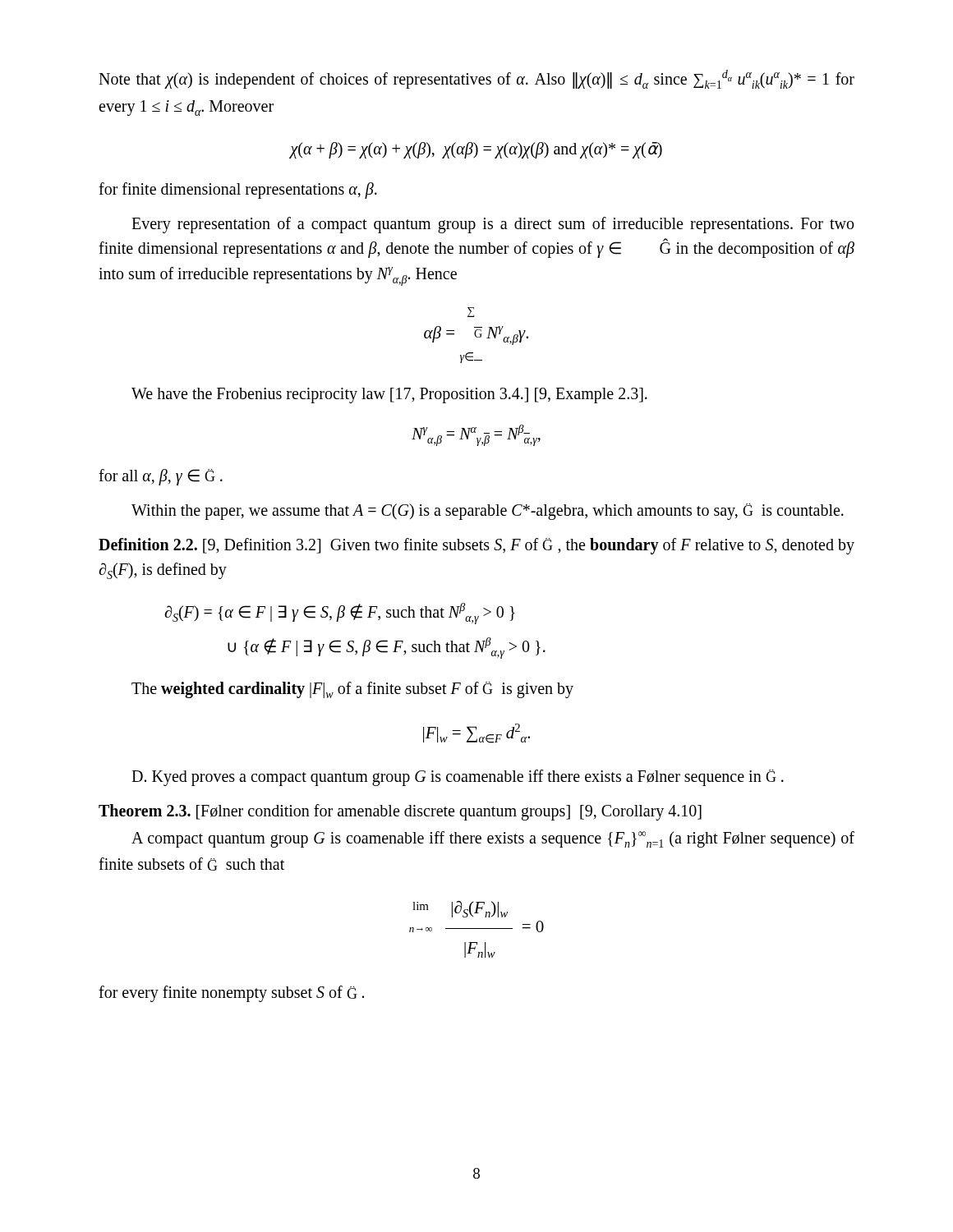Locate the text containing "for finite dimensional representations α, β."

[x=238, y=191]
